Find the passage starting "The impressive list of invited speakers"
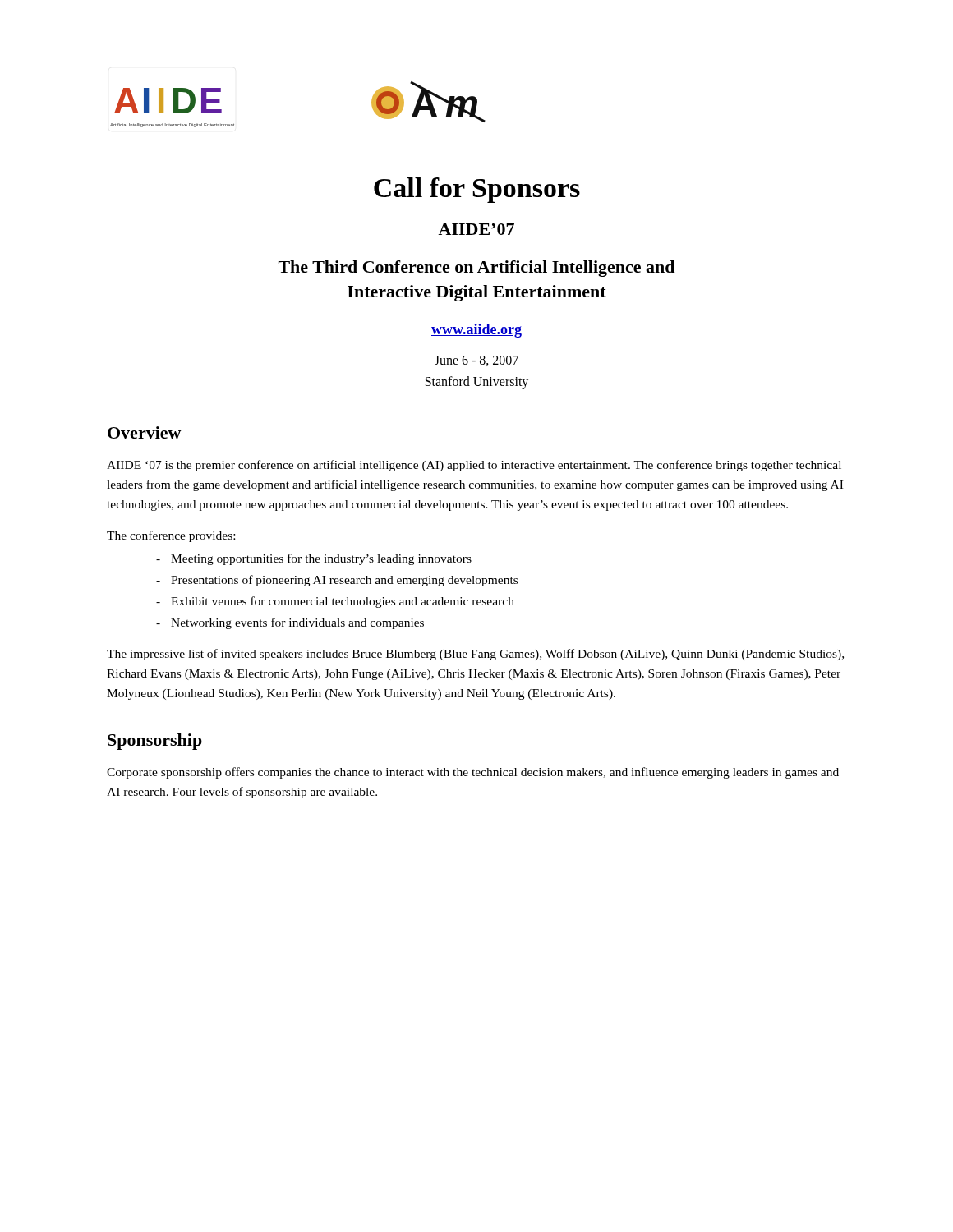Viewport: 953px width, 1232px height. click(x=476, y=673)
